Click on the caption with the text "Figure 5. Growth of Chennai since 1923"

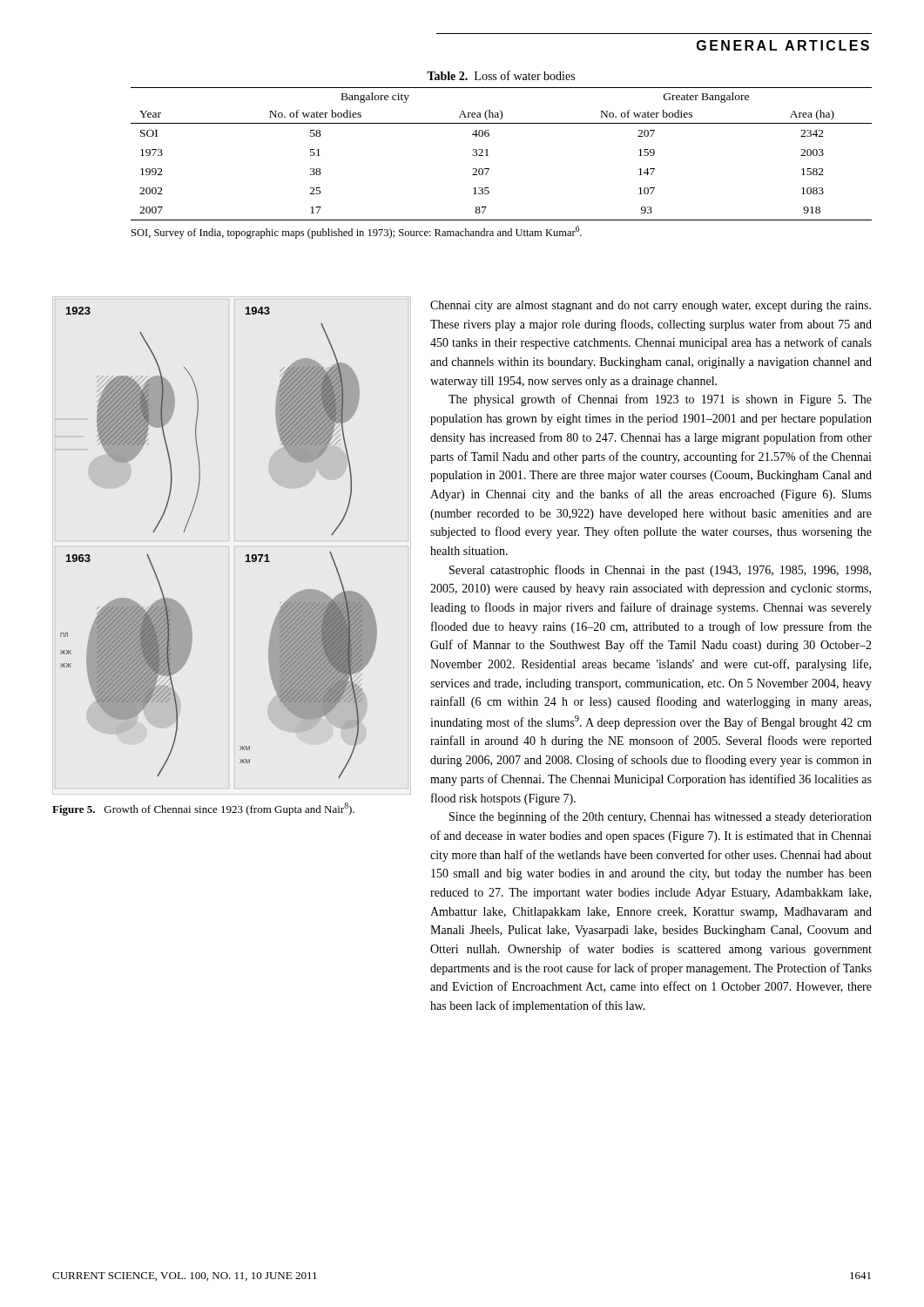point(204,808)
